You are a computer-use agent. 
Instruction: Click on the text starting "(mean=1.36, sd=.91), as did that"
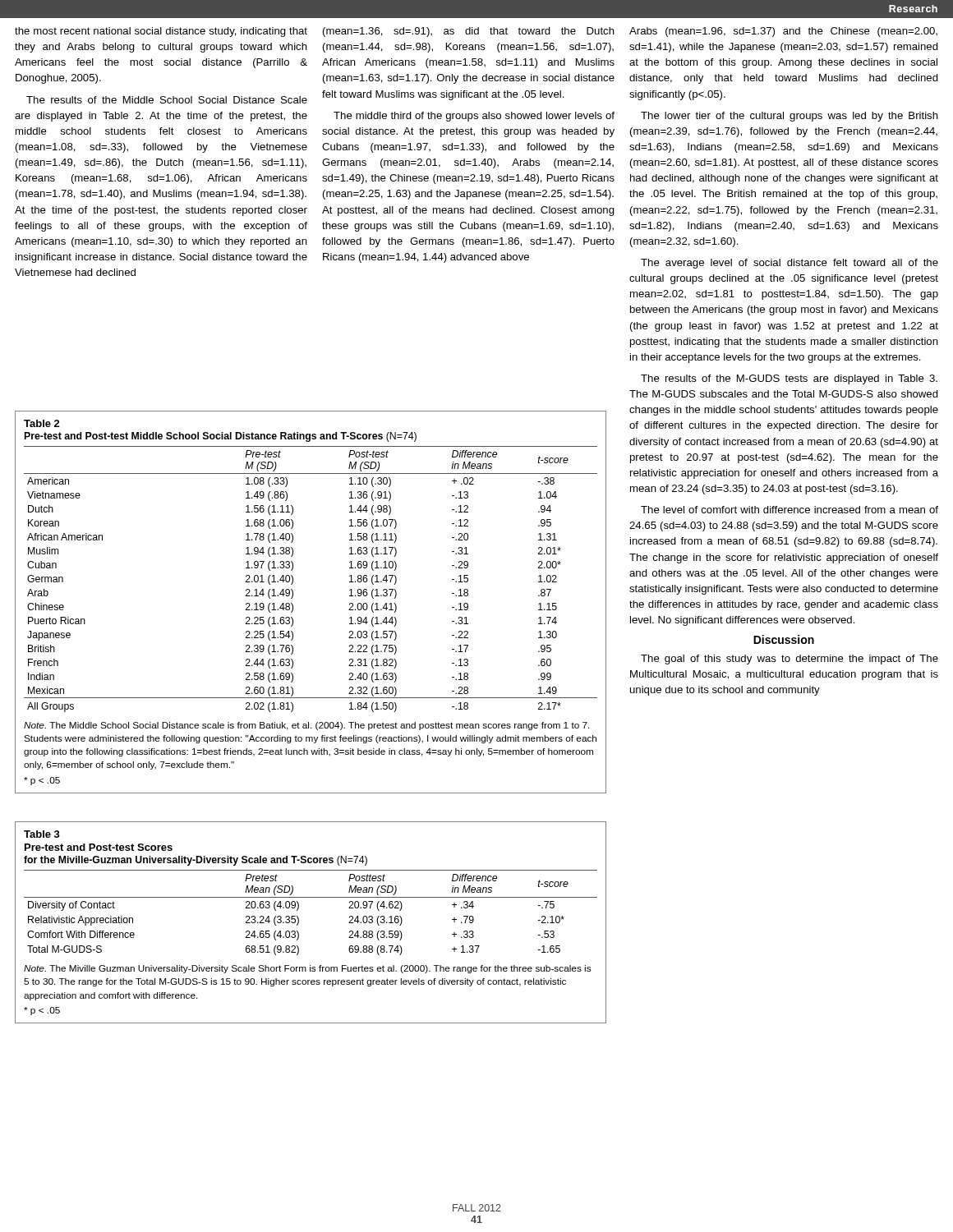(468, 144)
